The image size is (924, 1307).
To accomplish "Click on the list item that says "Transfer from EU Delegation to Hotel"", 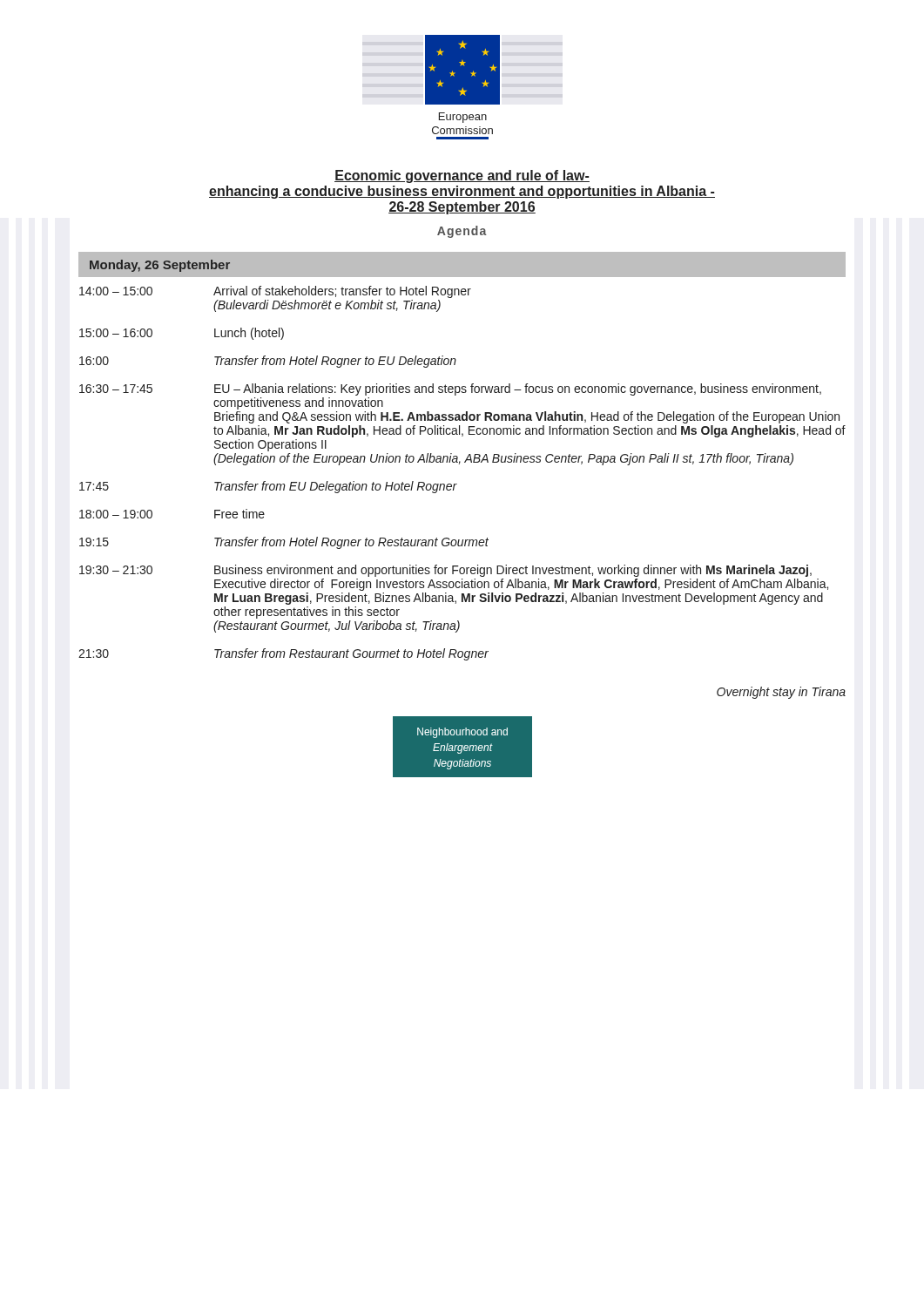I will [x=335, y=486].
